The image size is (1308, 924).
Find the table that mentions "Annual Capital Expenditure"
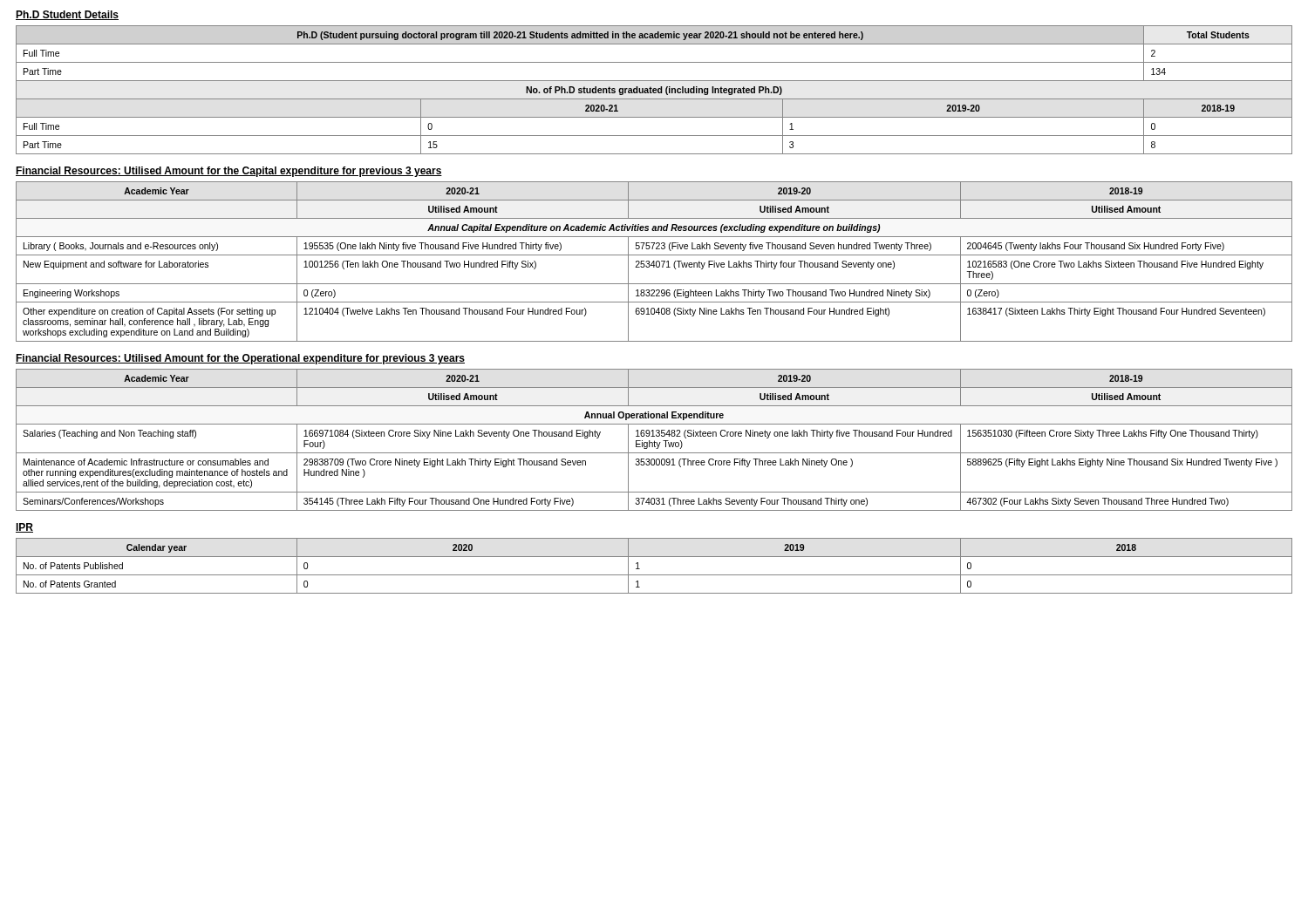[x=654, y=261]
